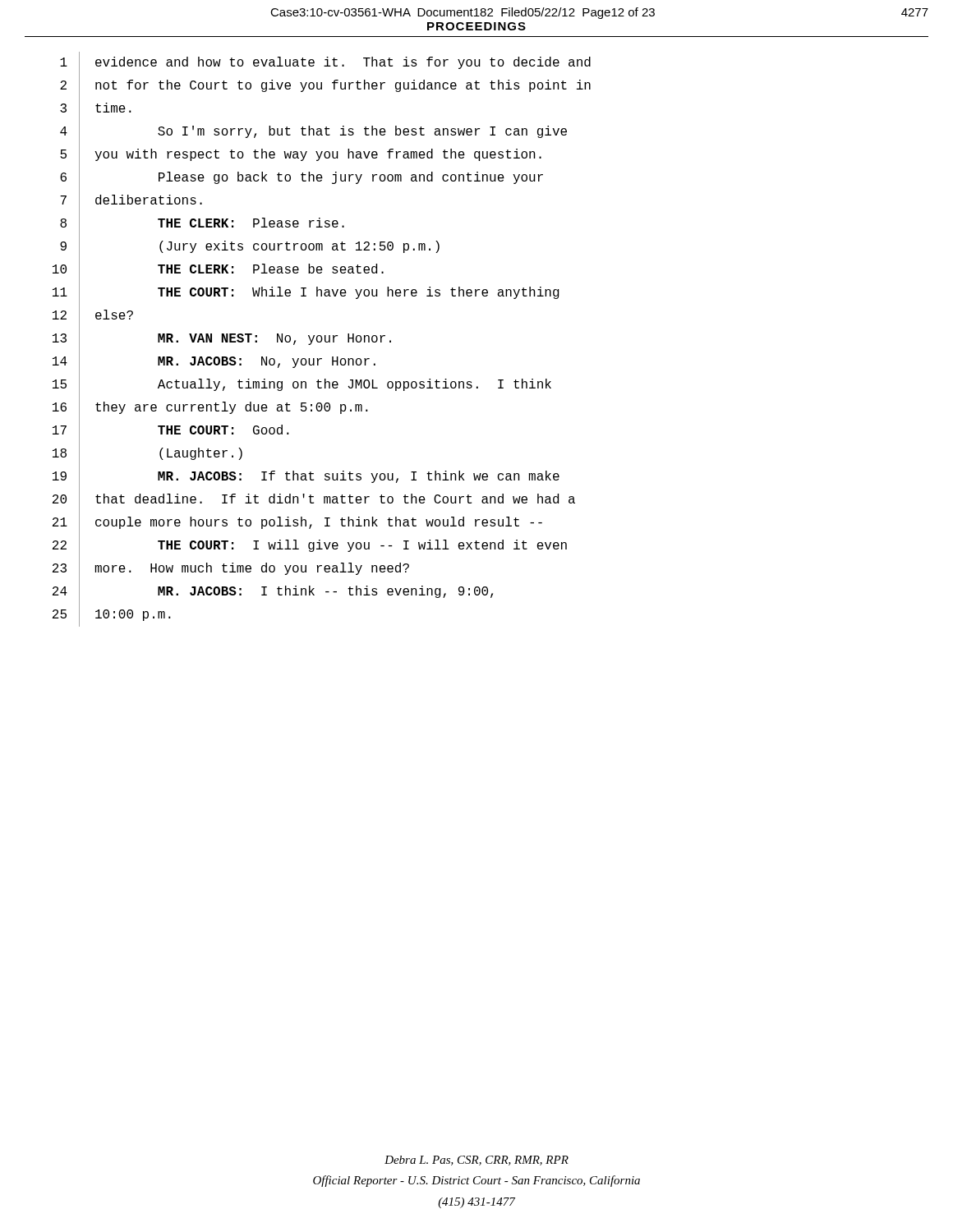This screenshot has width=953, height=1232.
Task: Point to the text starting "14 MR. JACOBS: No, your Honor."
Action: coord(214,362)
